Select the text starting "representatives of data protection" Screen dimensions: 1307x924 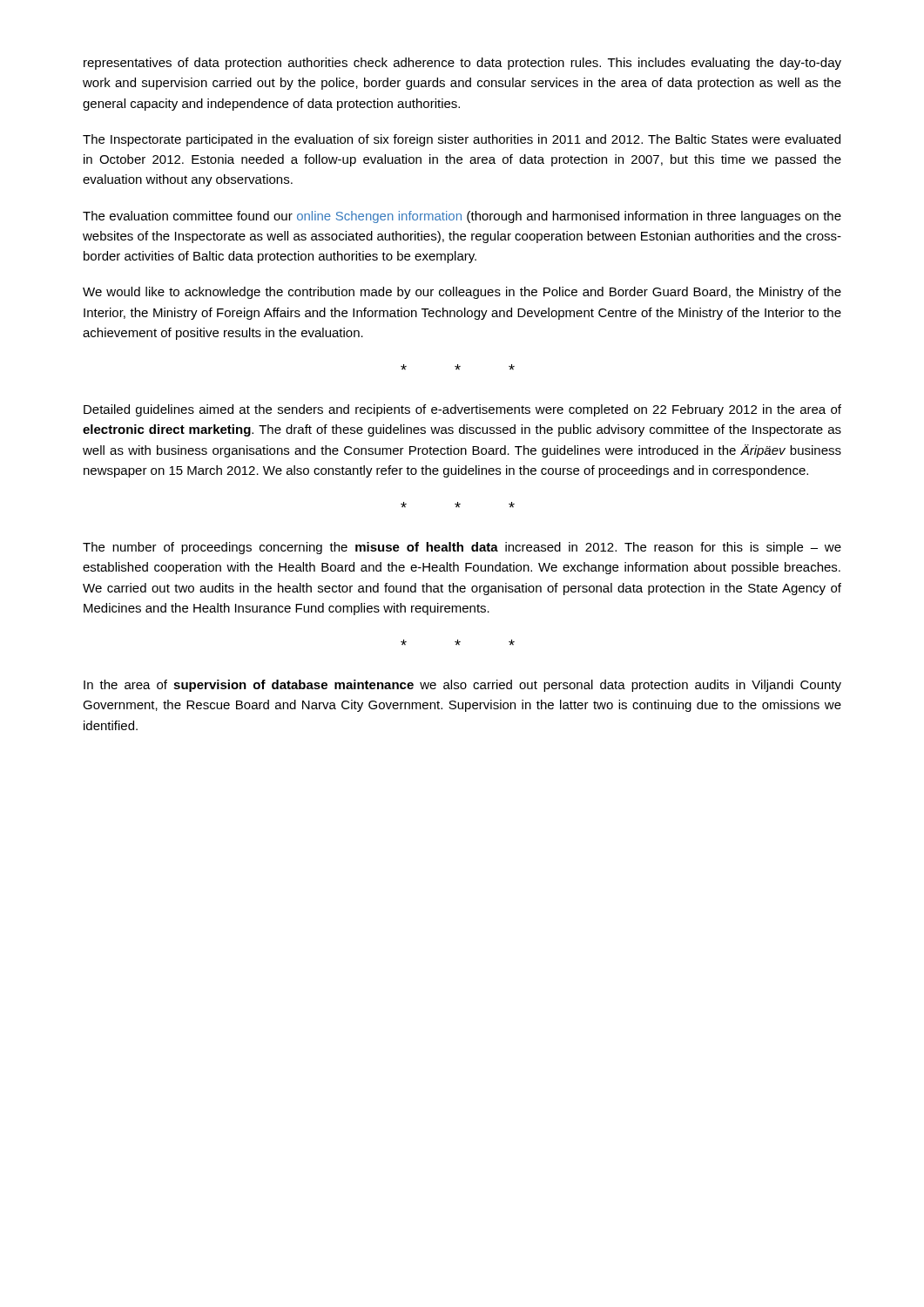(x=462, y=83)
